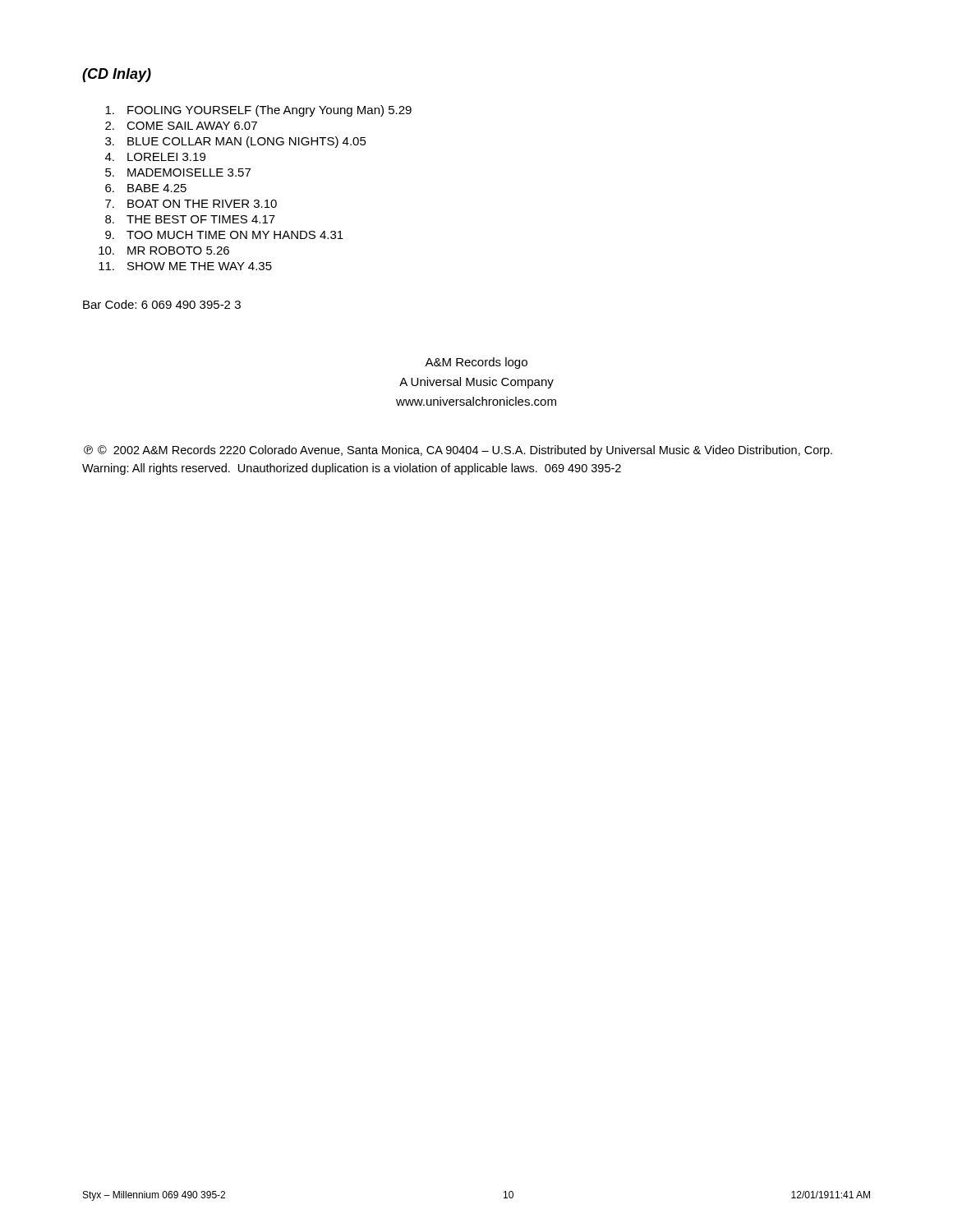This screenshot has width=953, height=1232.
Task: Find the list item that reads "9. TOO MUCH TIME ON MY HANDS 4.31"
Action: [x=213, y=235]
